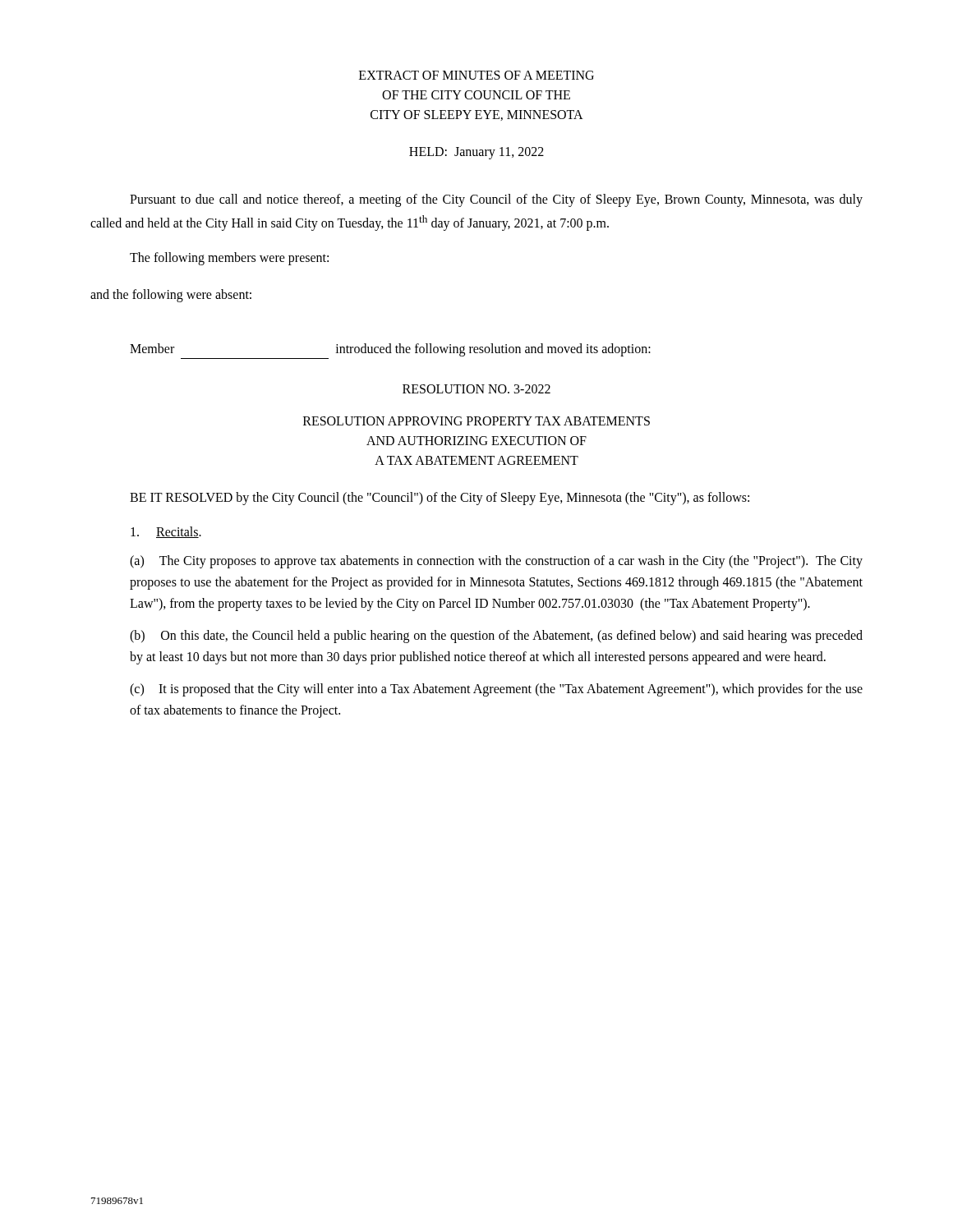953x1232 pixels.
Task: Locate the region starting "(c) It is proposed that"
Action: click(496, 700)
